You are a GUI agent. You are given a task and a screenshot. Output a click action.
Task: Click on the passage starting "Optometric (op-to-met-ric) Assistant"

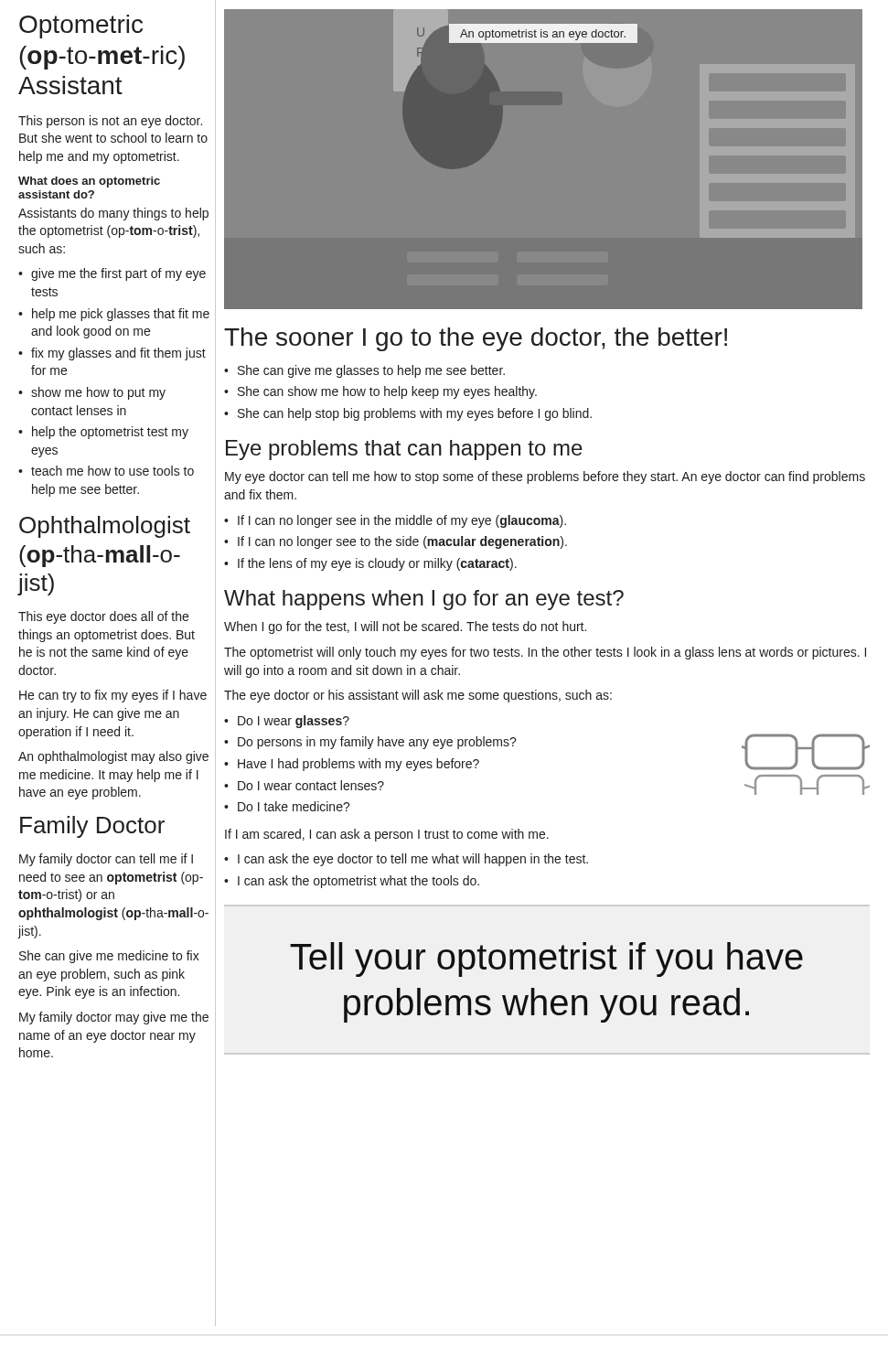pos(114,55)
